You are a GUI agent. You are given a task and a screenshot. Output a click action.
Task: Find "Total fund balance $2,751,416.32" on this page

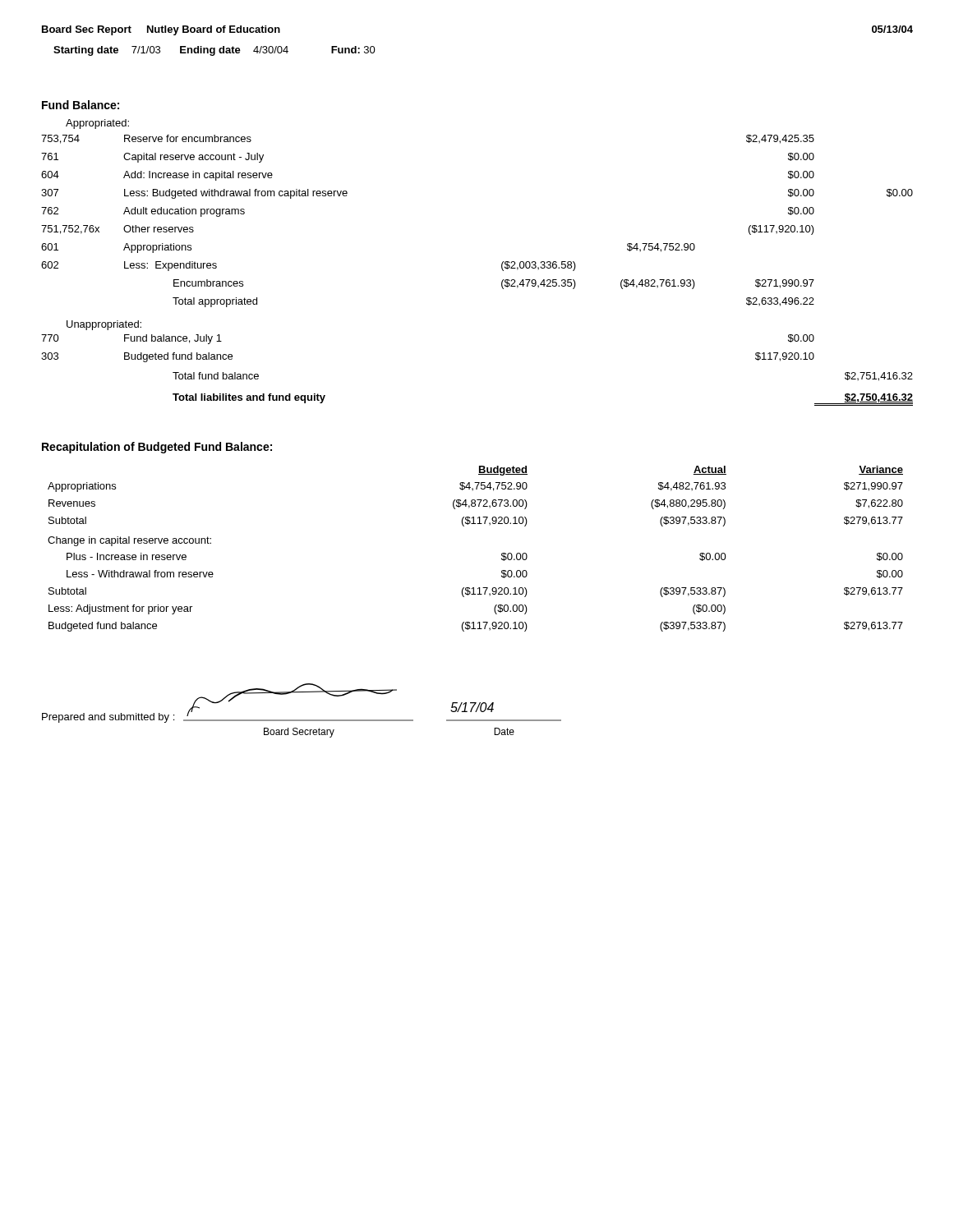[x=217, y=377]
